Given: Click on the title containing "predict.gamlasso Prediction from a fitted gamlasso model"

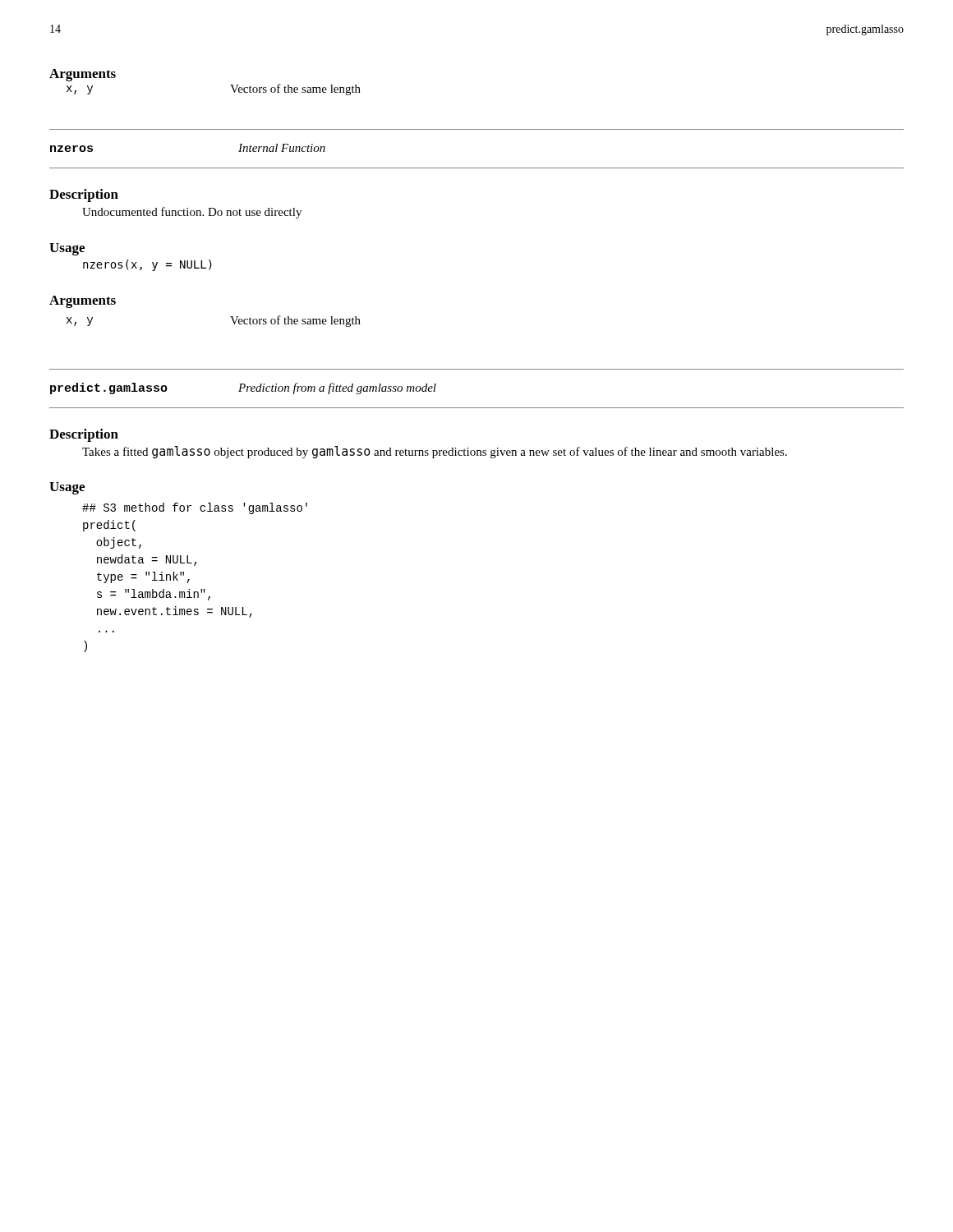Looking at the screenshot, I should pos(243,388).
